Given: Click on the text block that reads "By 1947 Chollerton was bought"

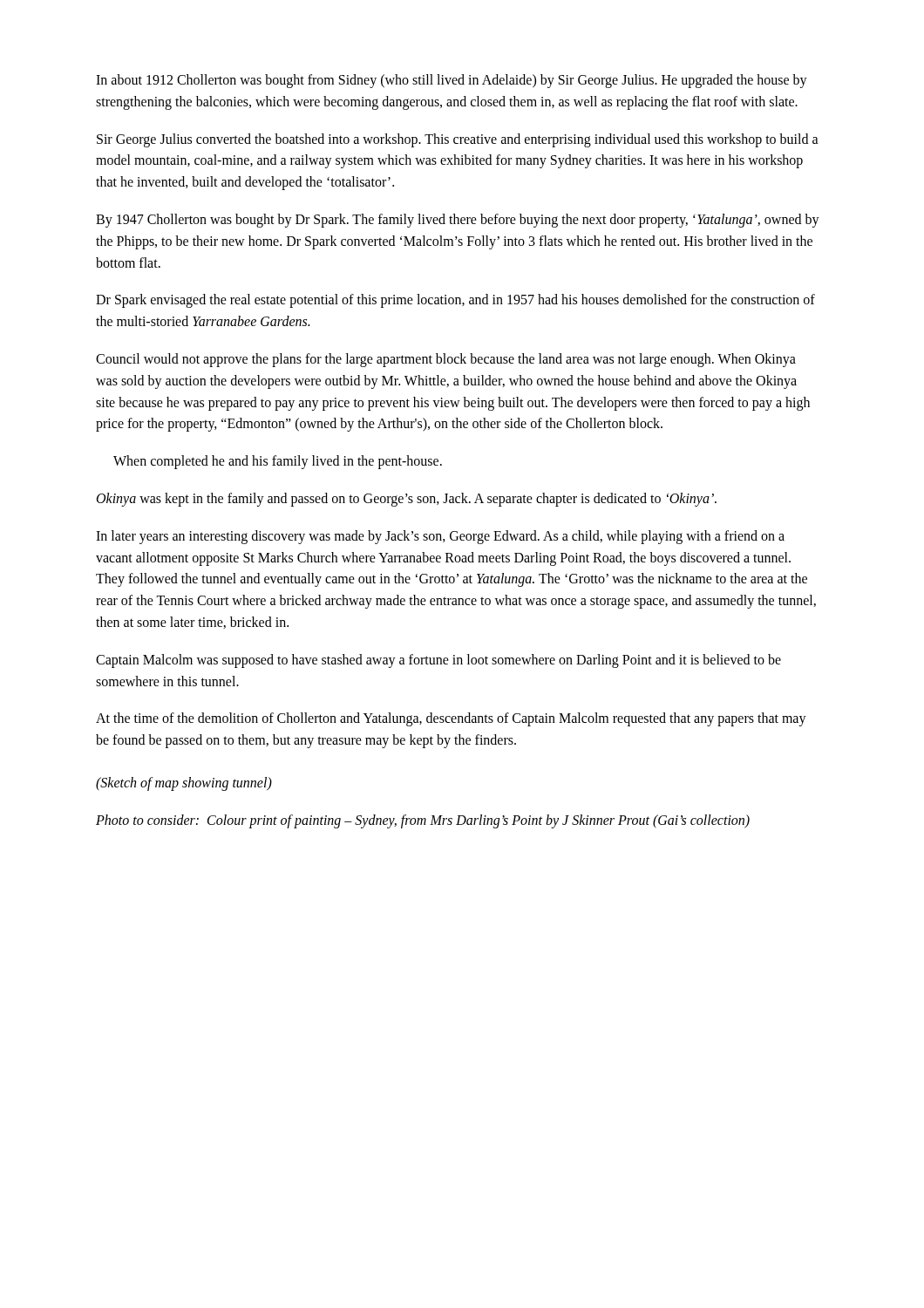Looking at the screenshot, I should tap(457, 241).
